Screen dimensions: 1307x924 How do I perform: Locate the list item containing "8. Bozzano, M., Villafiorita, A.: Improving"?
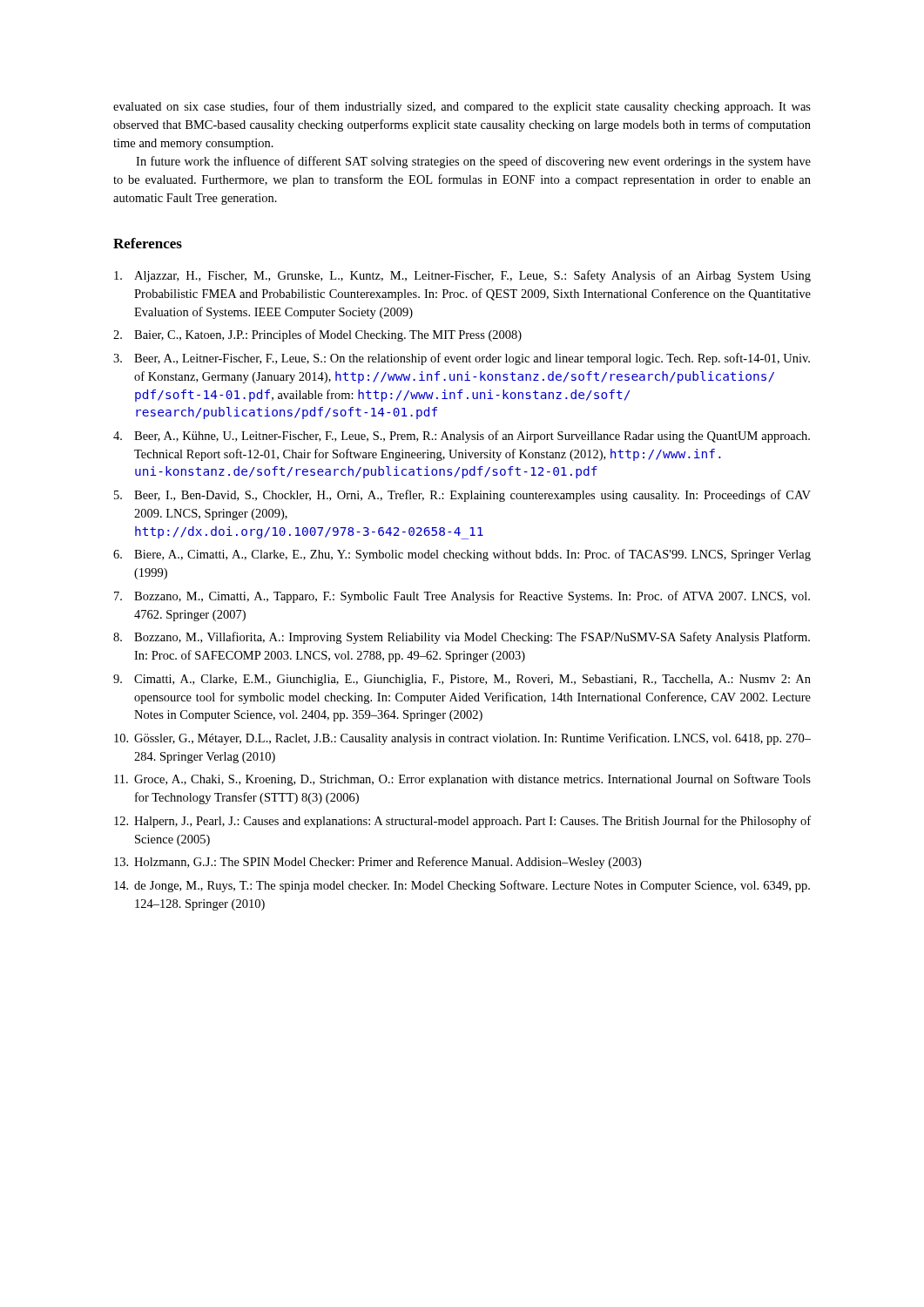[462, 647]
